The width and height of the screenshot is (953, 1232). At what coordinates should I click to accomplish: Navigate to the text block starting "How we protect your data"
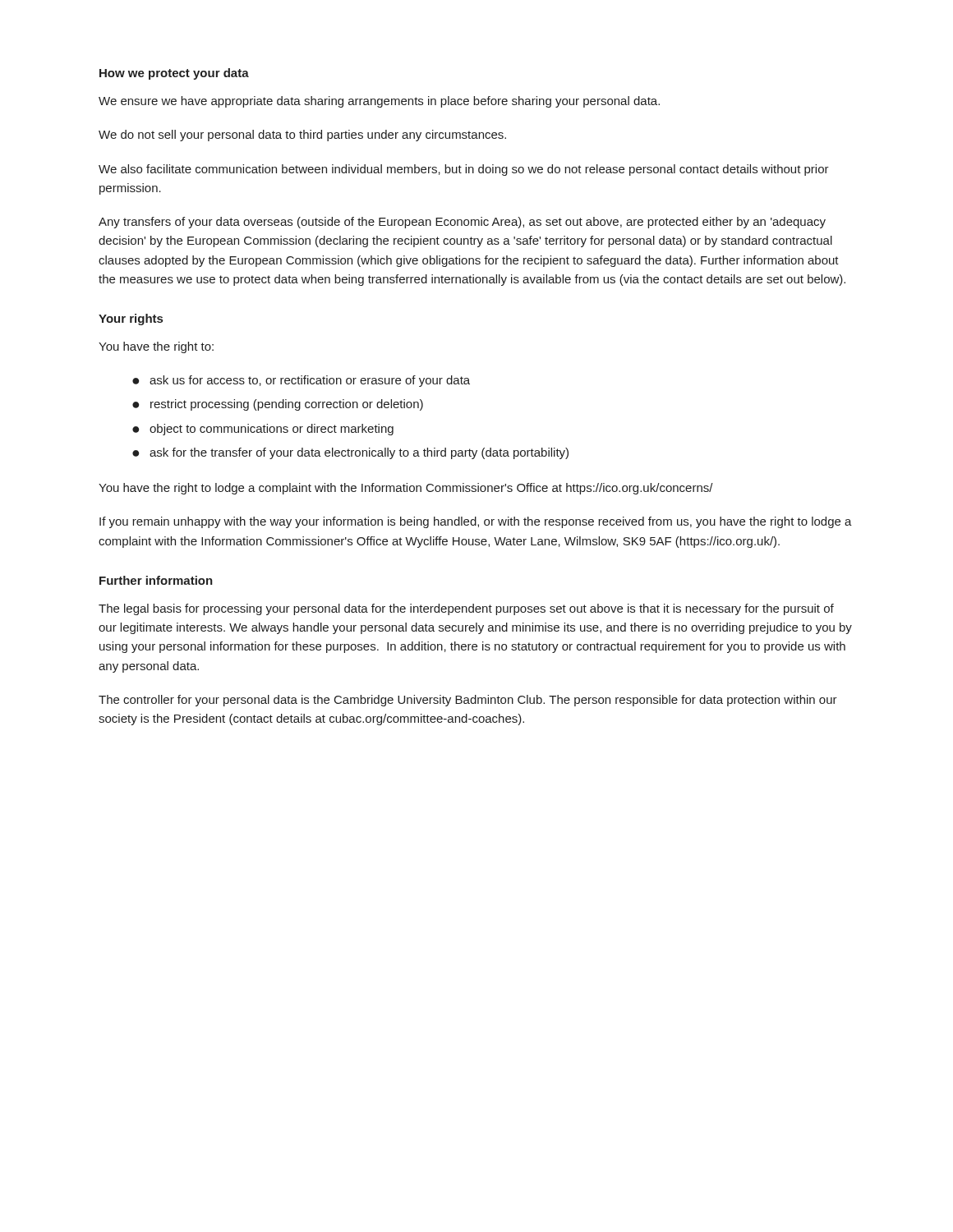[174, 73]
